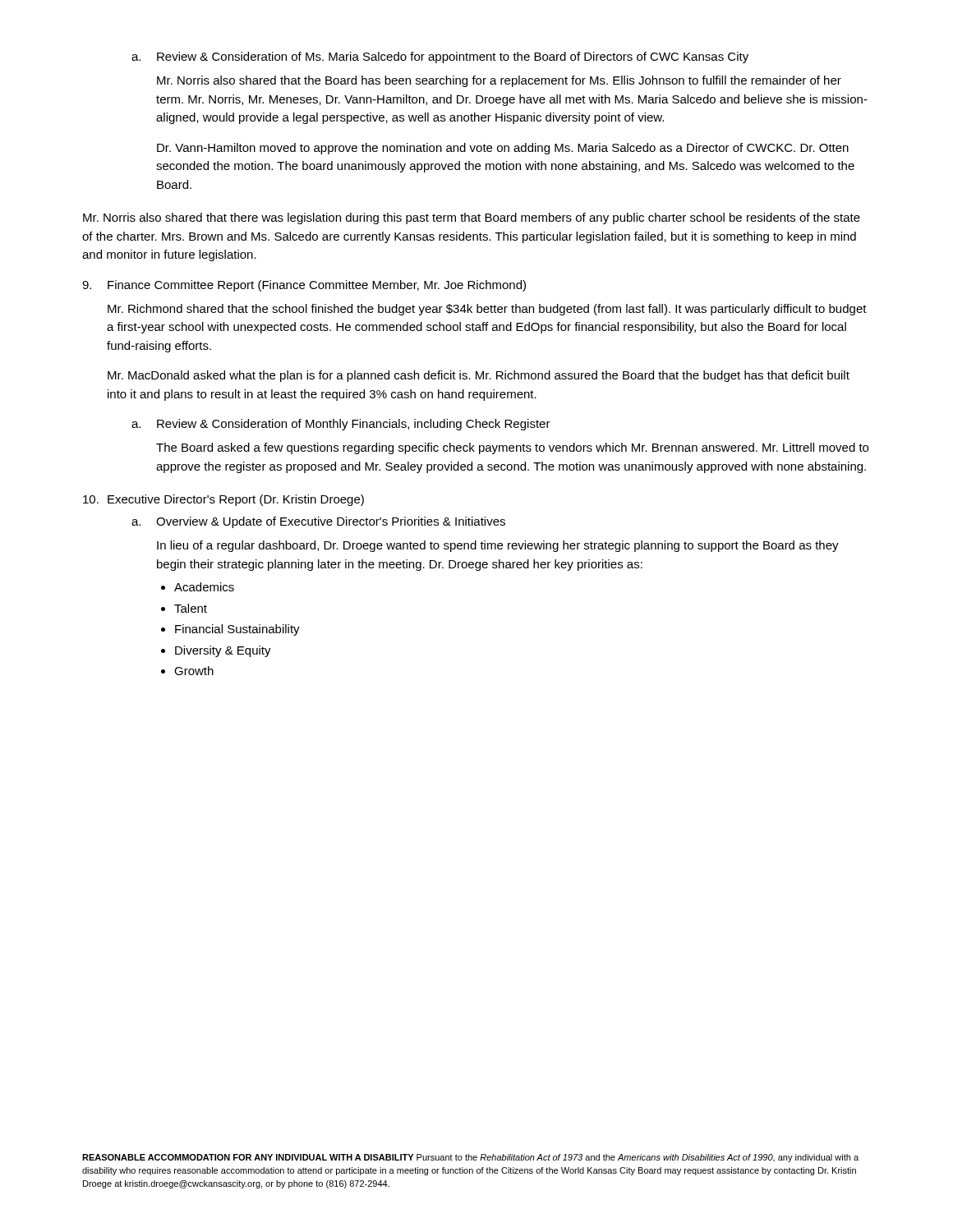Locate the list item that reads "a. Review & Consideration of Monthly"
The width and height of the screenshot is (953, 1232).
coord(501,423)
